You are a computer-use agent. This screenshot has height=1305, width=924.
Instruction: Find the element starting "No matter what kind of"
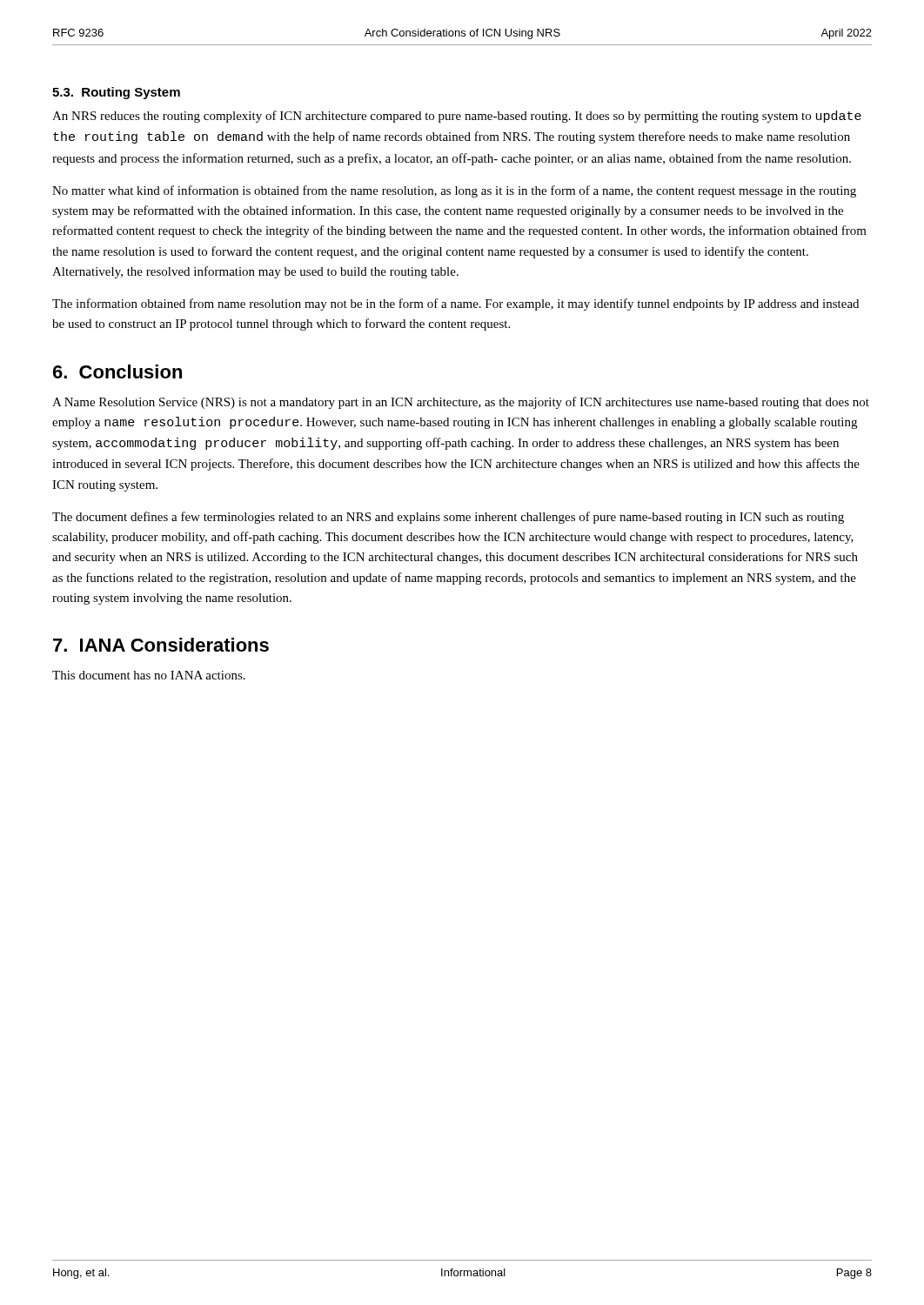point(459,231)
